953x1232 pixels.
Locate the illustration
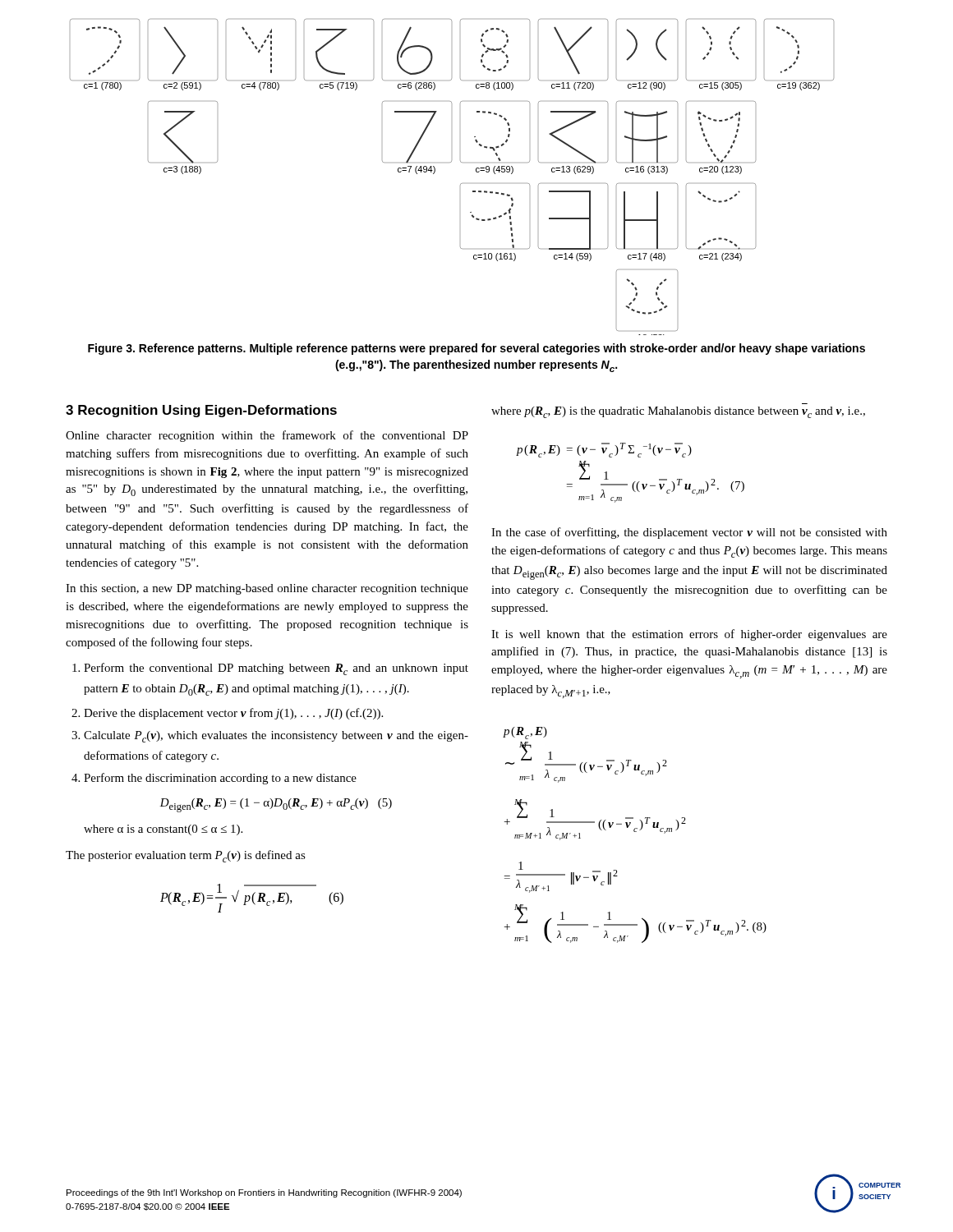(x=476, y=175)
